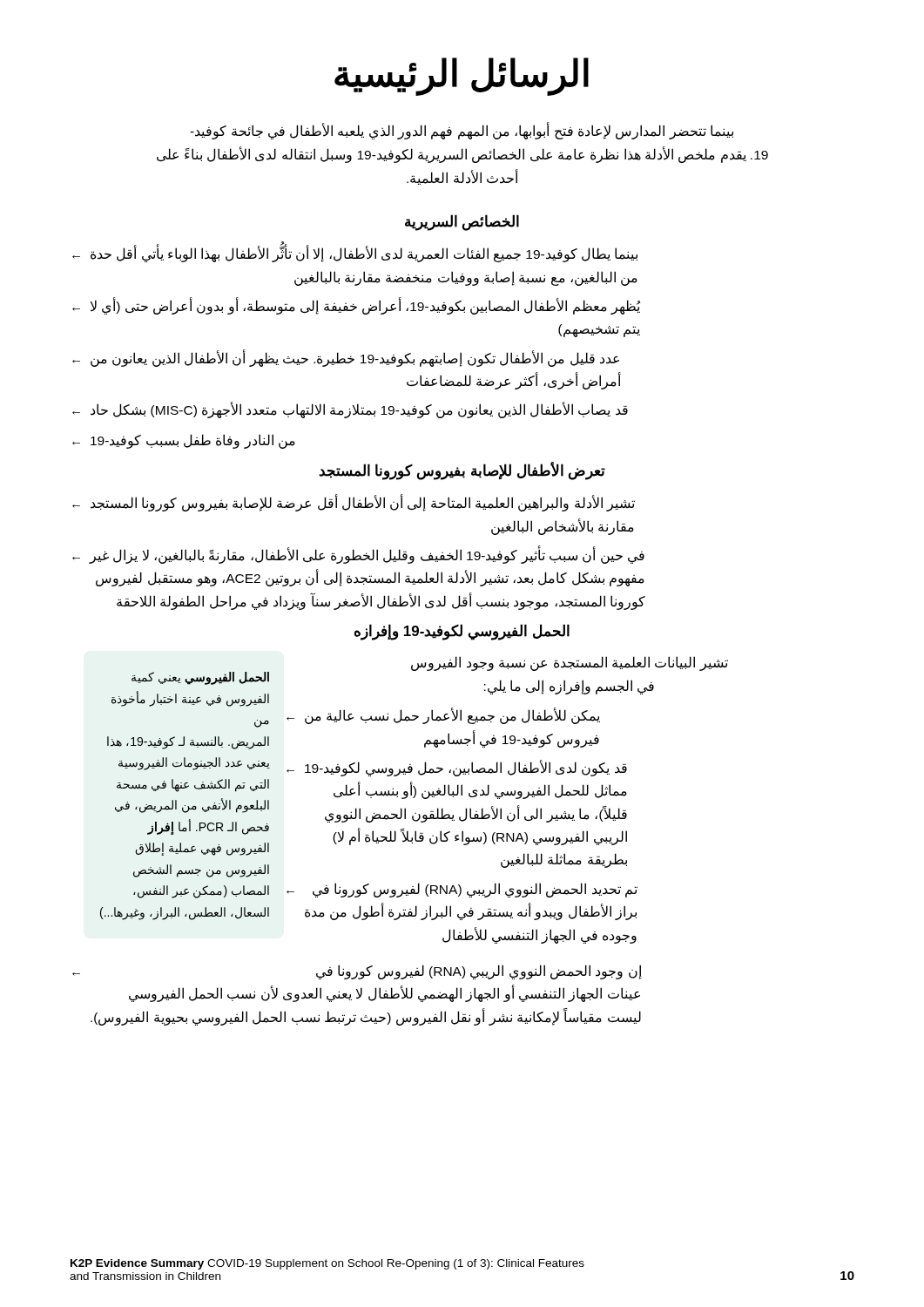Screen dimensions: 1307x924
Task: Navigate to the region starting "← إن وجود الحمض النووي الريبي"
Action: pyautogui.click(x=356, y=994)
